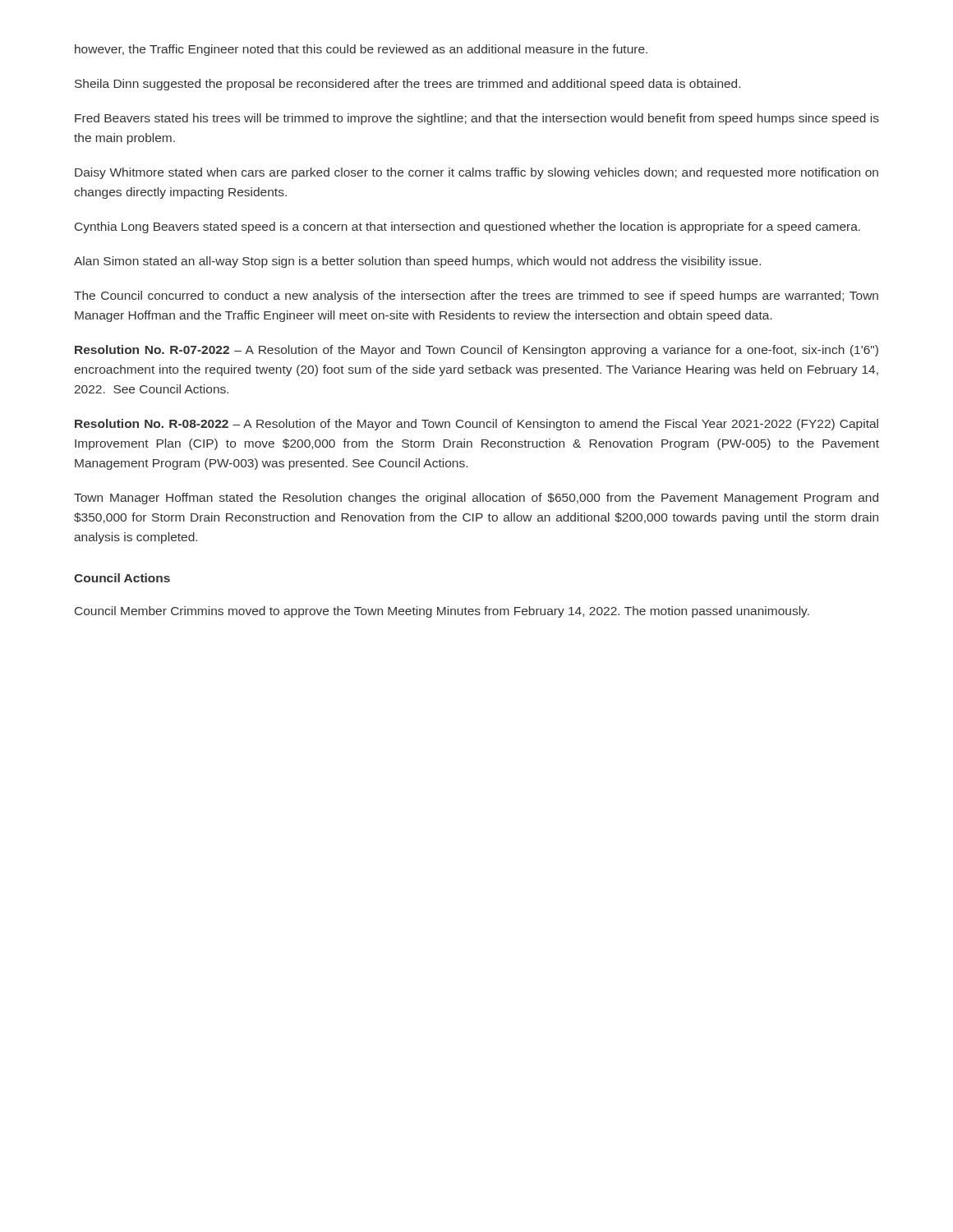Locate the text block containing "Fred Beavers stated his trees"
This screenshot has height=1232, width=953.
pyautogui.click(x=476, y=128)
